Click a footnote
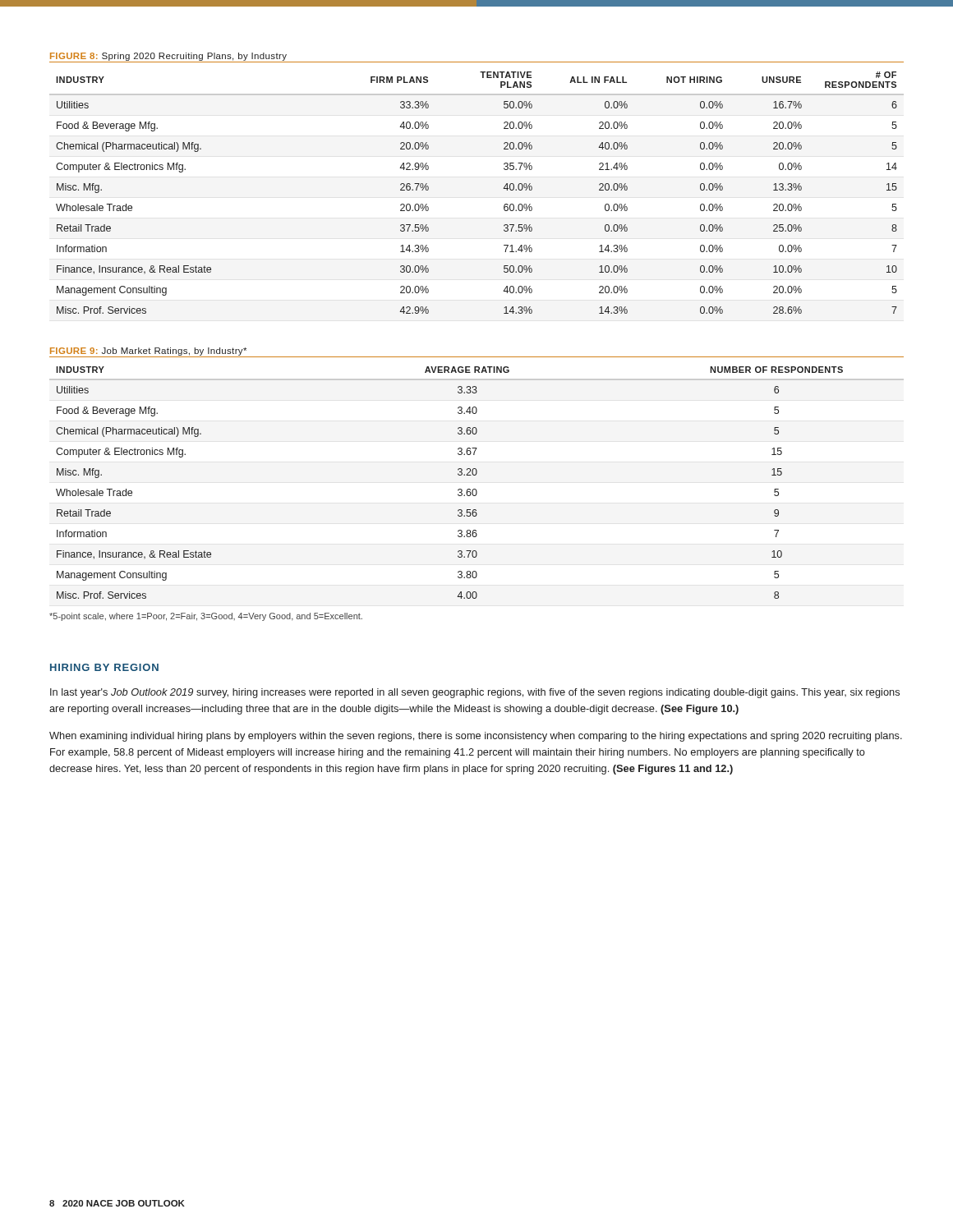This screenshot has width=953, height=1232. (x=476, y=616)
